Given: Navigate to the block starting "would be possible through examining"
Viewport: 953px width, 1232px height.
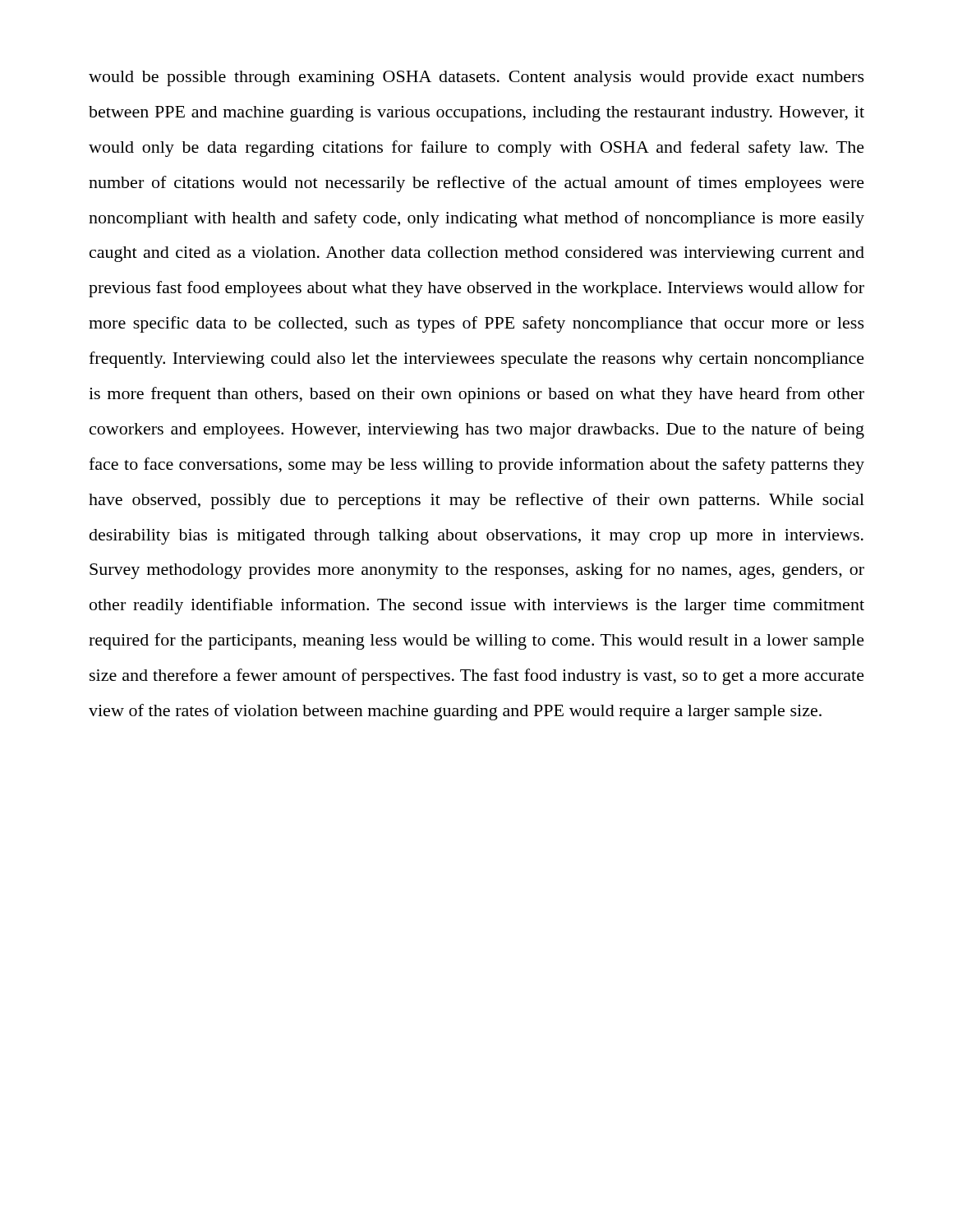Looking at the screenshot, I should (476, 393).
